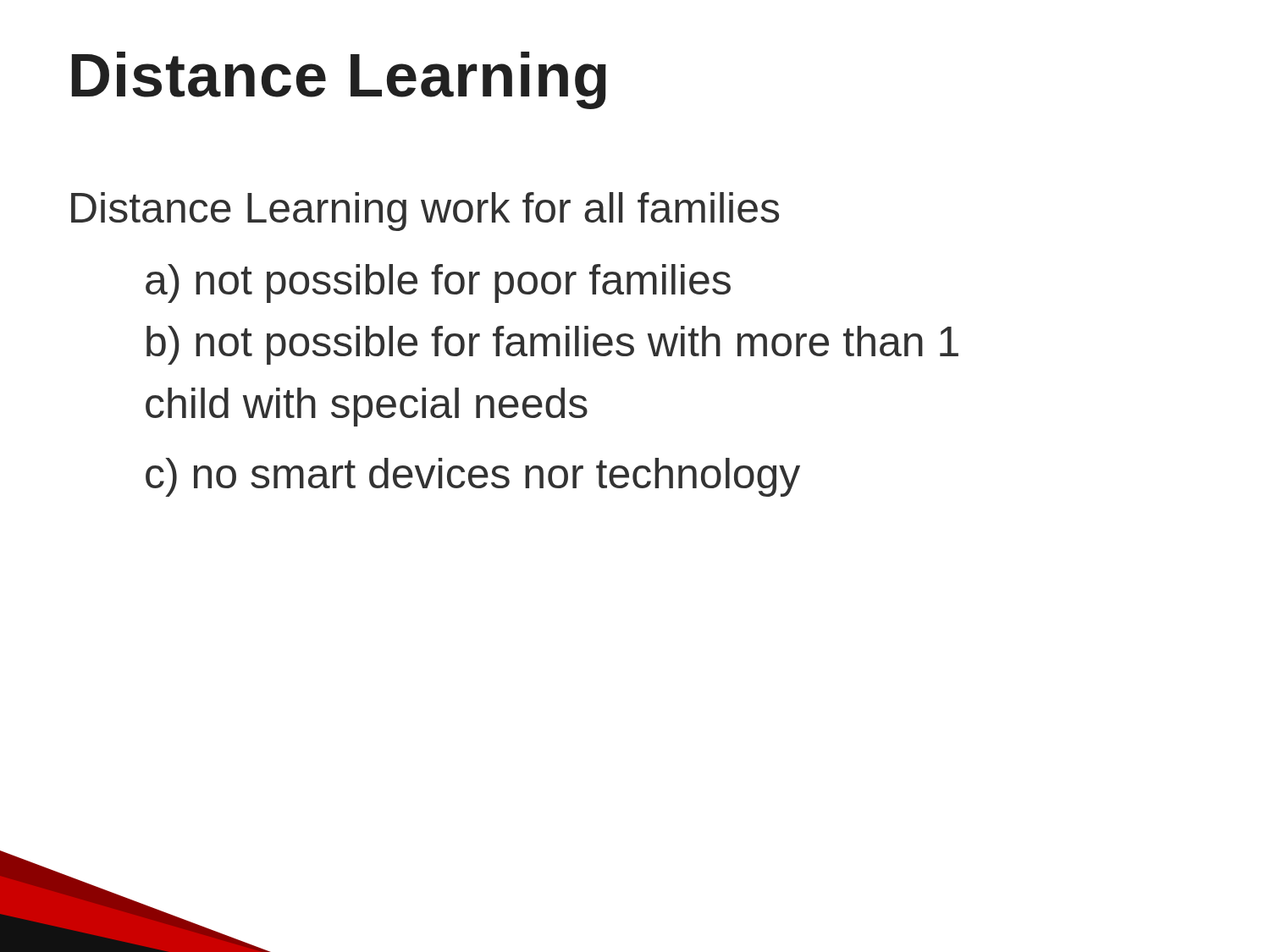Find the illustration

tap(178, 867)
